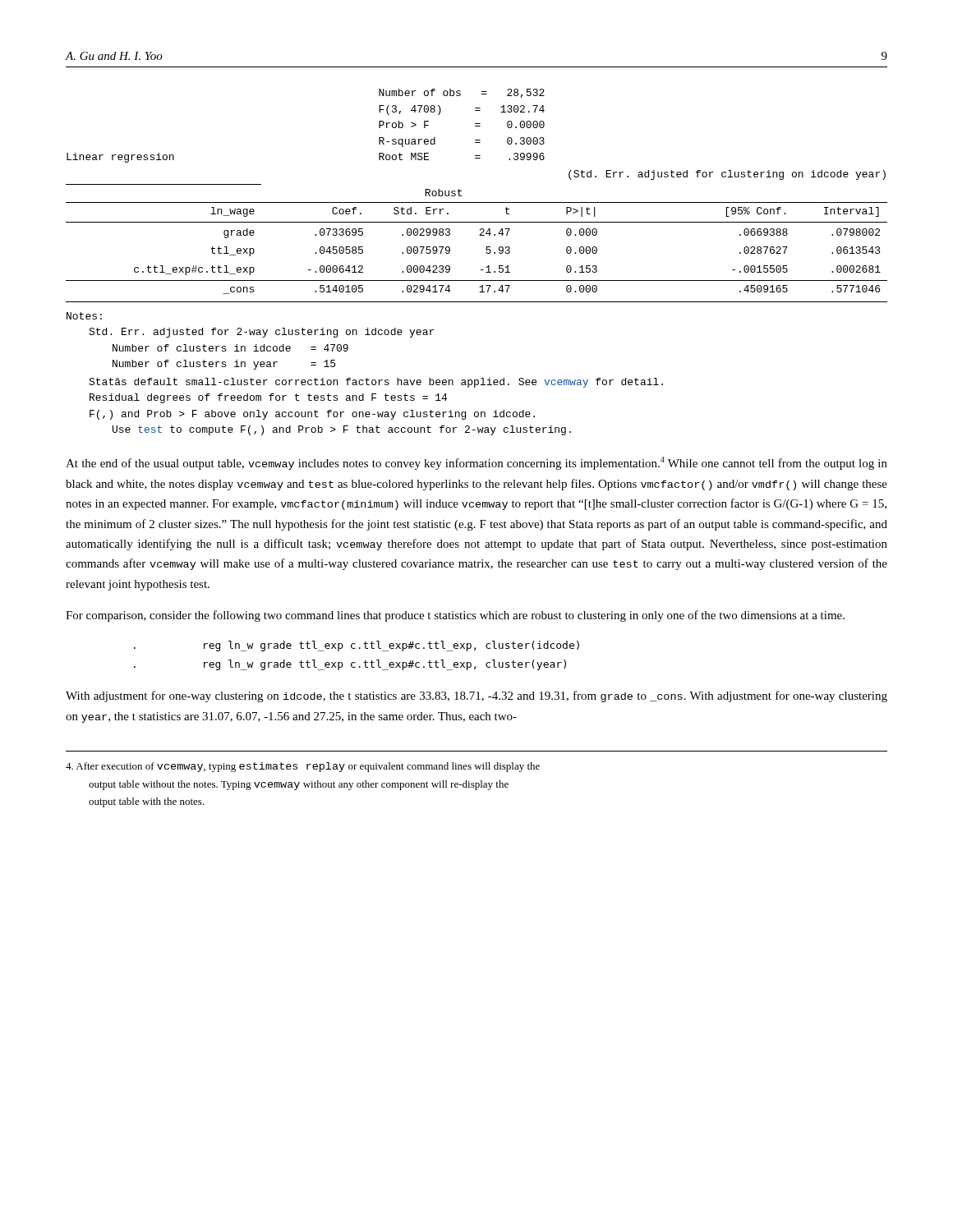Viewport: 953px width, 1232px height.
Task: Select a table
Action: [x=476, y=194]
